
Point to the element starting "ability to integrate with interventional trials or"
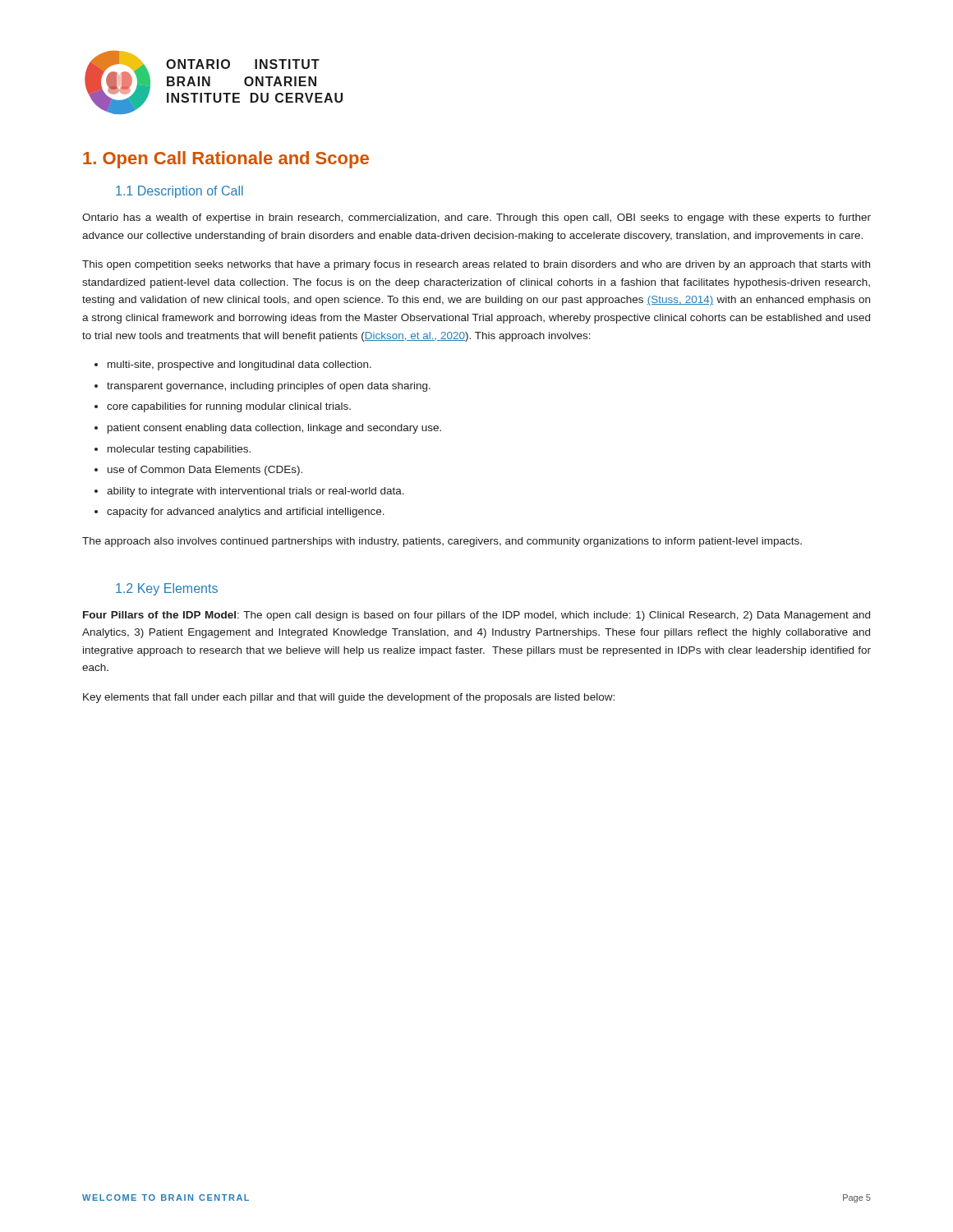tap(256, 490)
